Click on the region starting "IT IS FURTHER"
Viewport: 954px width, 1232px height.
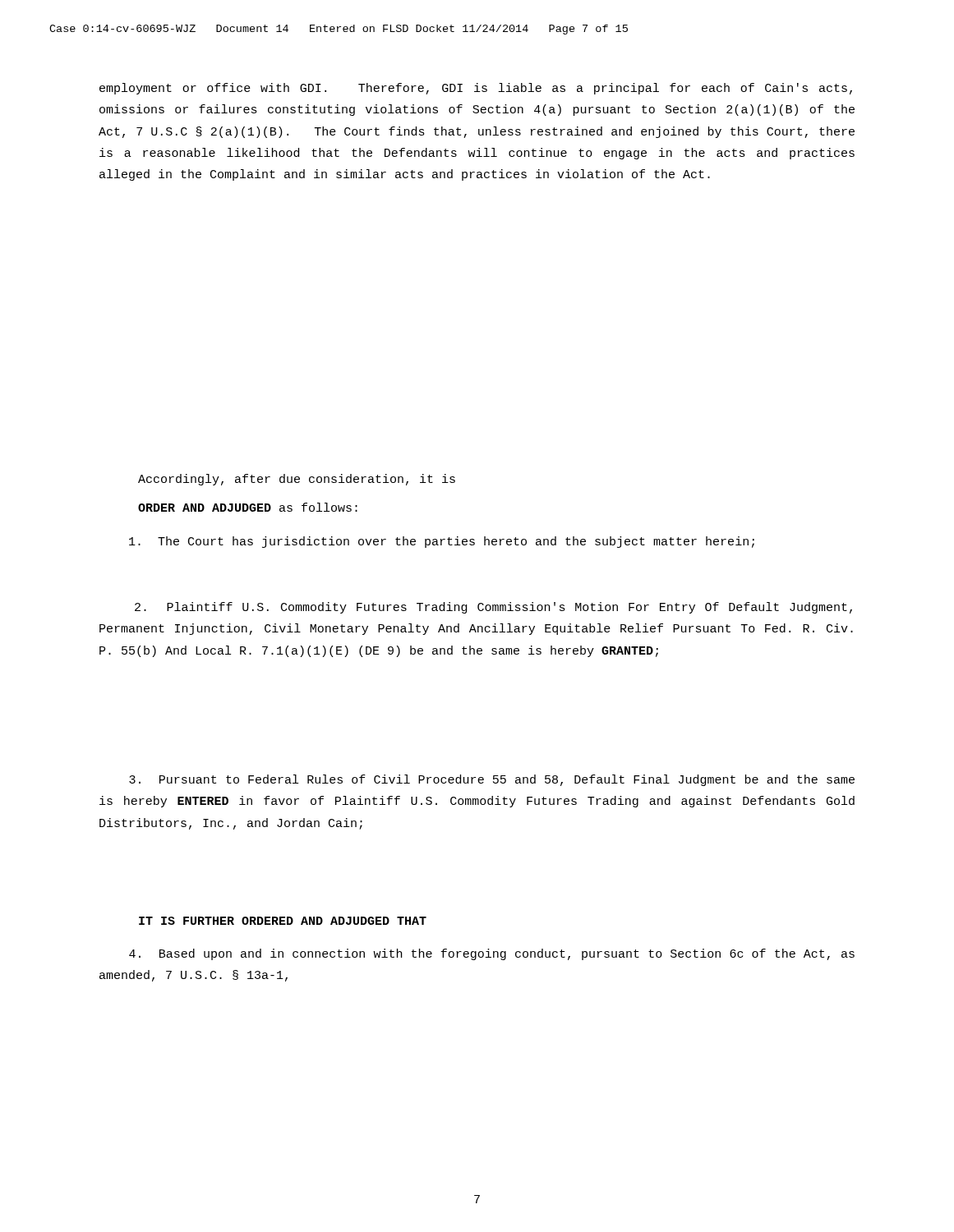[x=282, y=922]
